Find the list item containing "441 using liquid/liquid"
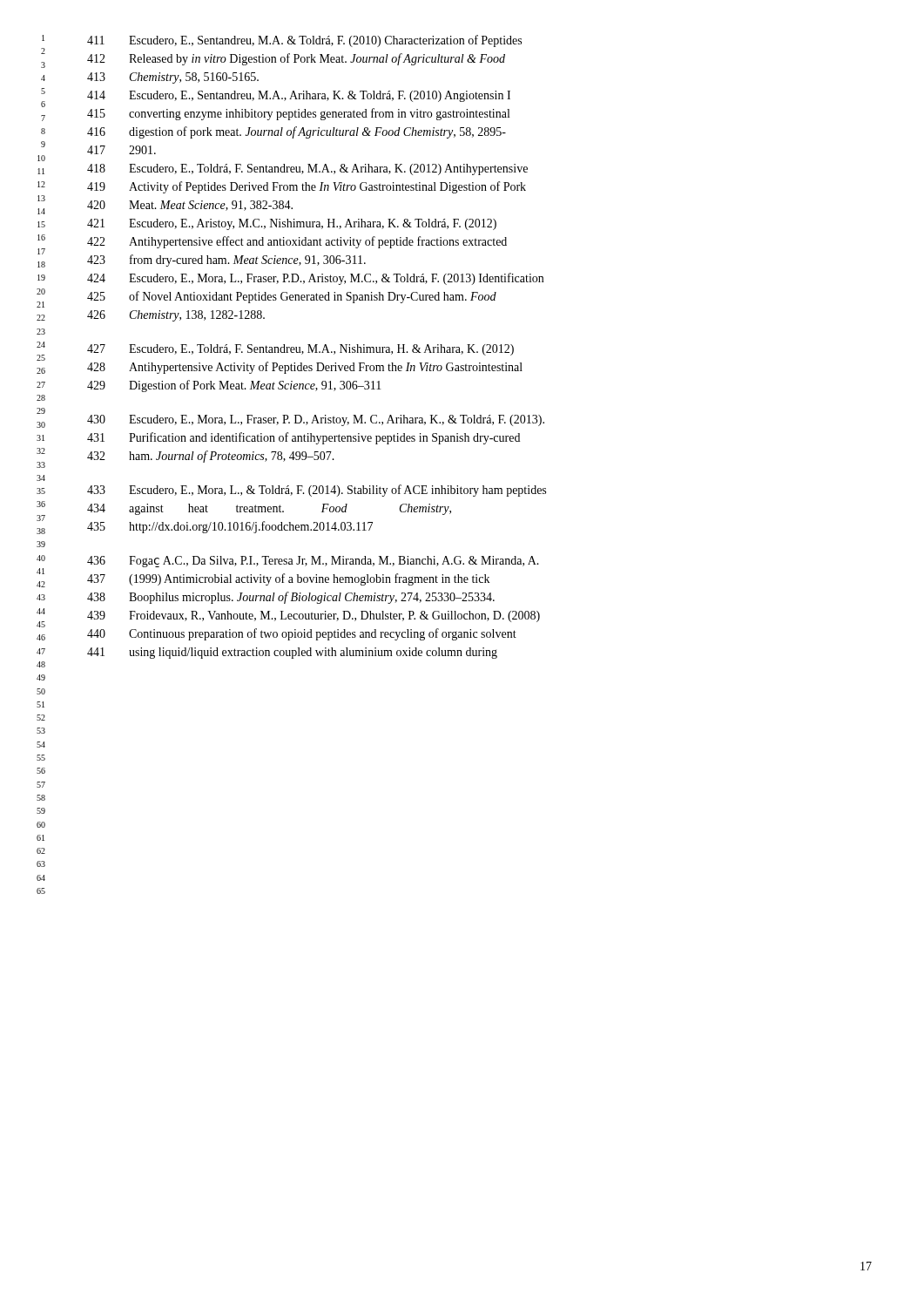This screenshot has width=924, height=1307. [479, 652]
